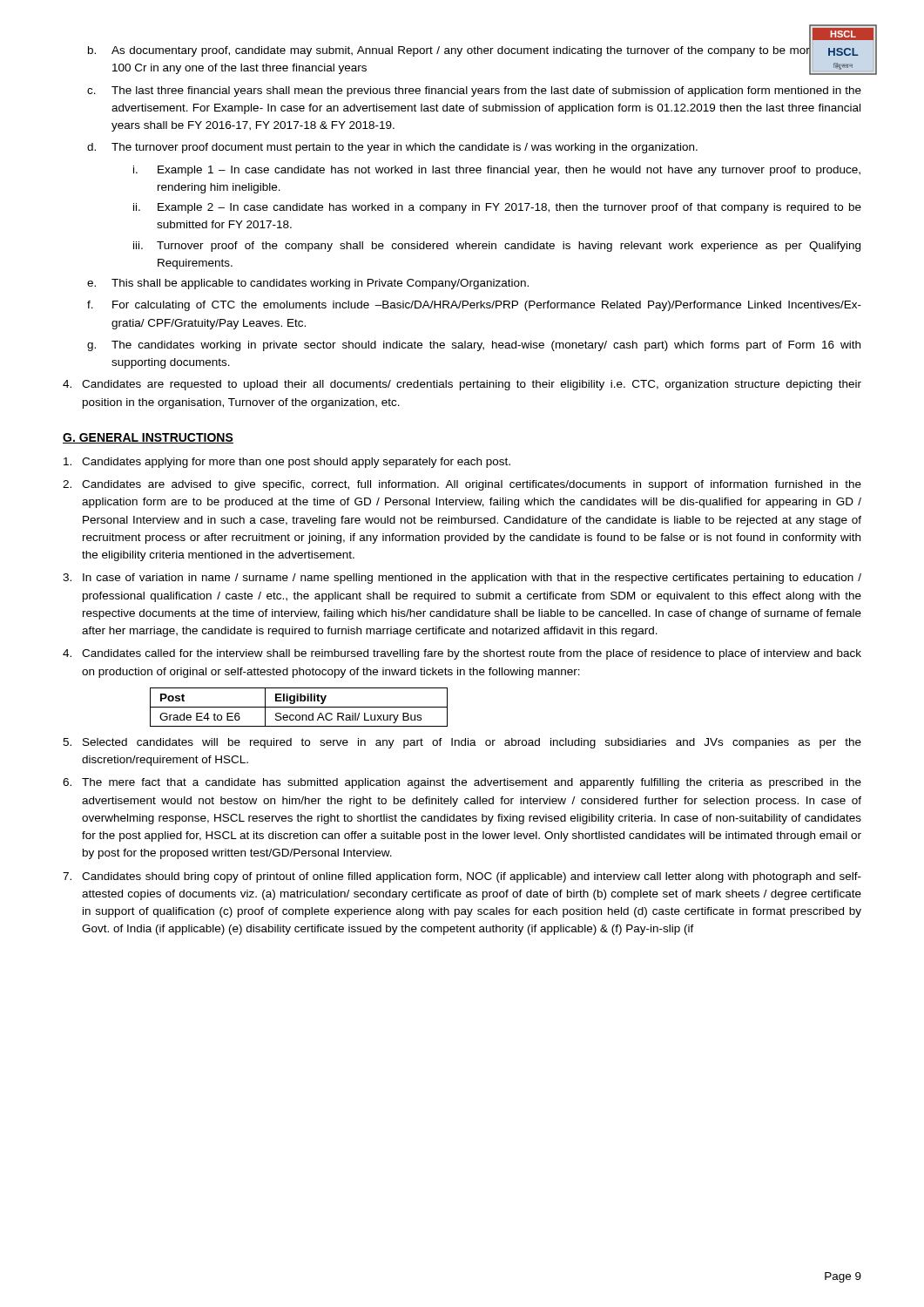Click on the list item that says "4. Candidates called for the interview shall"
The width and height of the screenshot is (924, 1307).
pyautogui.click(x=462, y=663)
